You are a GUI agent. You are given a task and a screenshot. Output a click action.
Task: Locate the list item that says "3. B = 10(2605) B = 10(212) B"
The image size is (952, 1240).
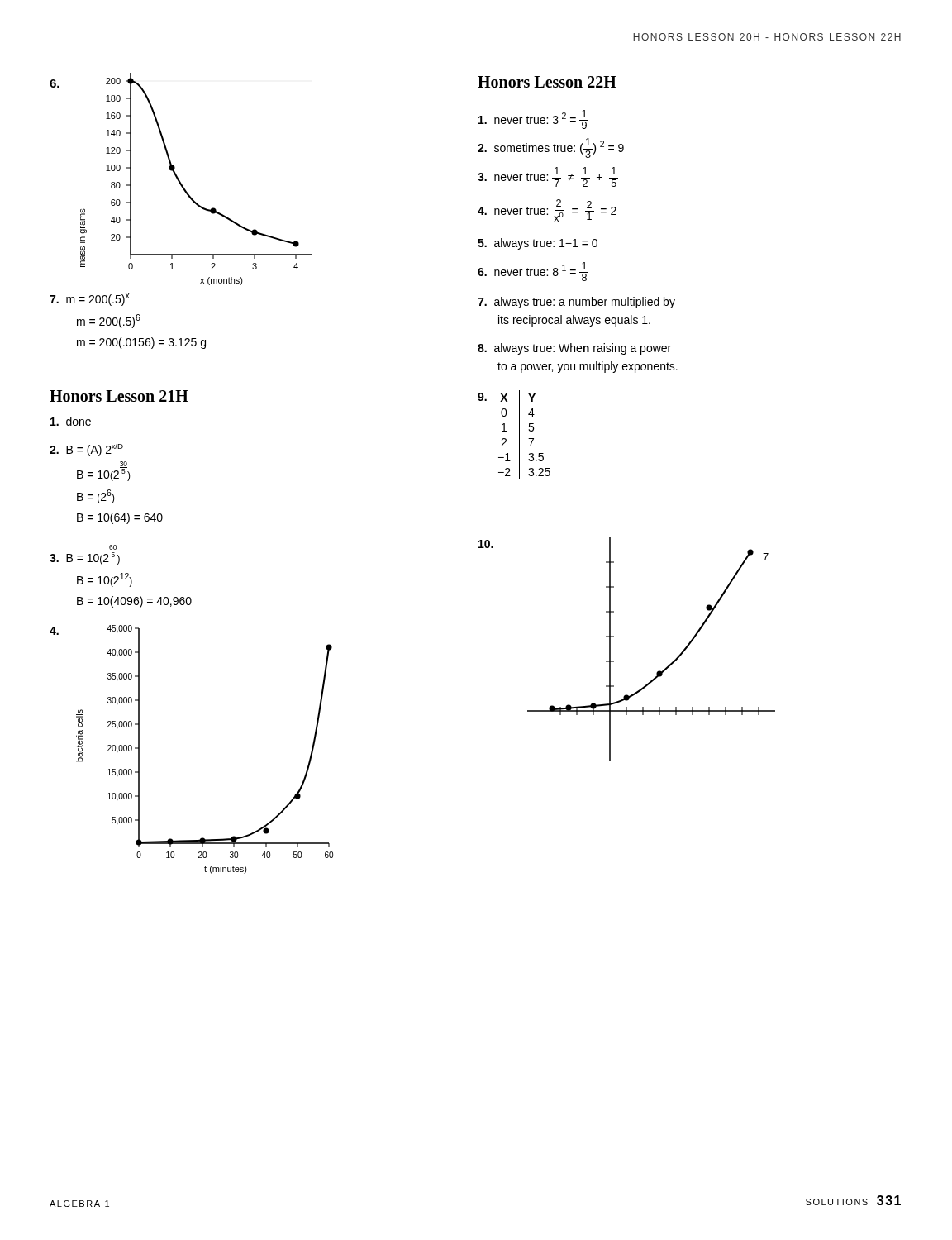coord(121,576)
